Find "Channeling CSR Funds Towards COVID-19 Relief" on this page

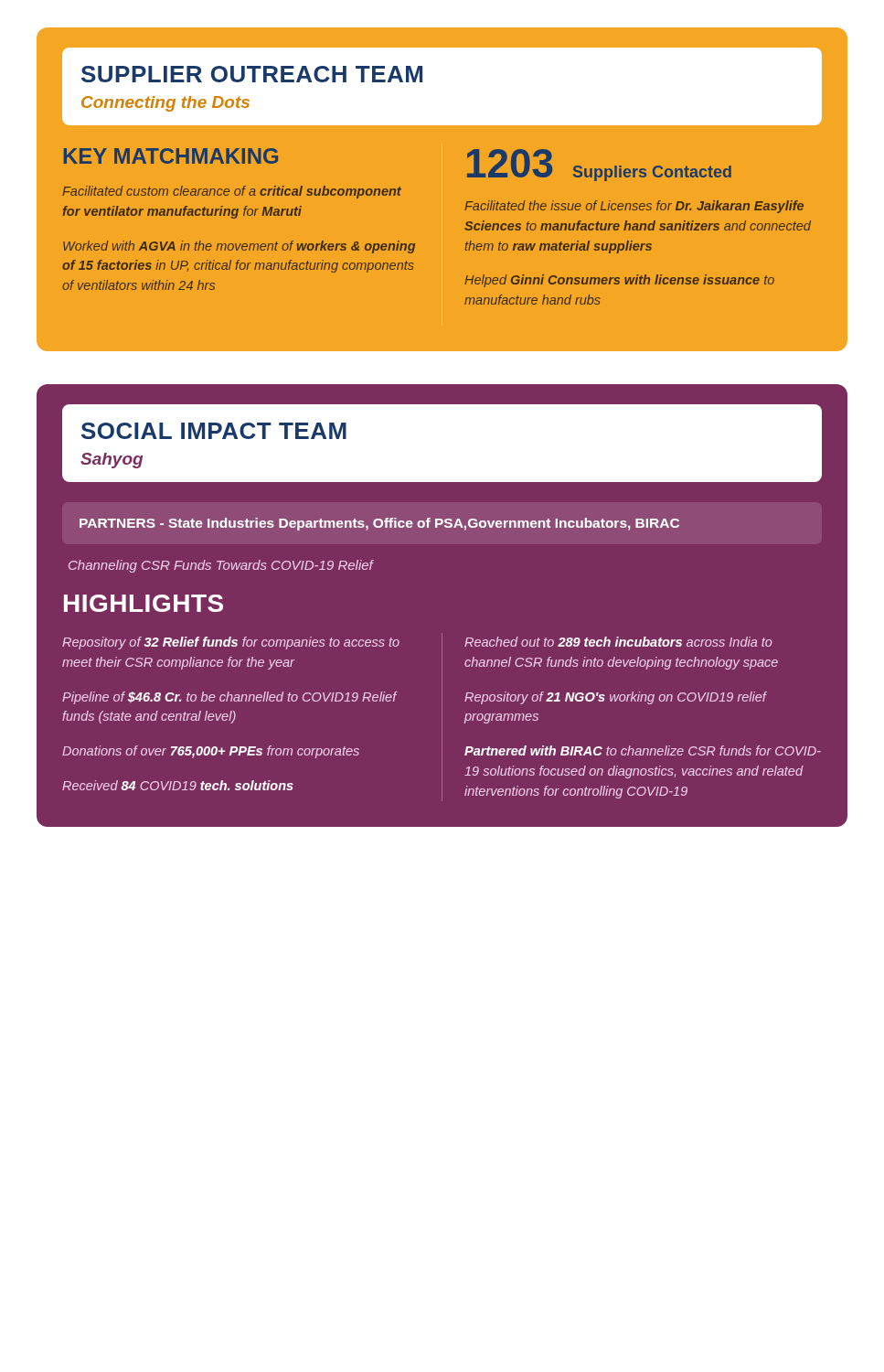pyautogui.click(x=220, y=565)
